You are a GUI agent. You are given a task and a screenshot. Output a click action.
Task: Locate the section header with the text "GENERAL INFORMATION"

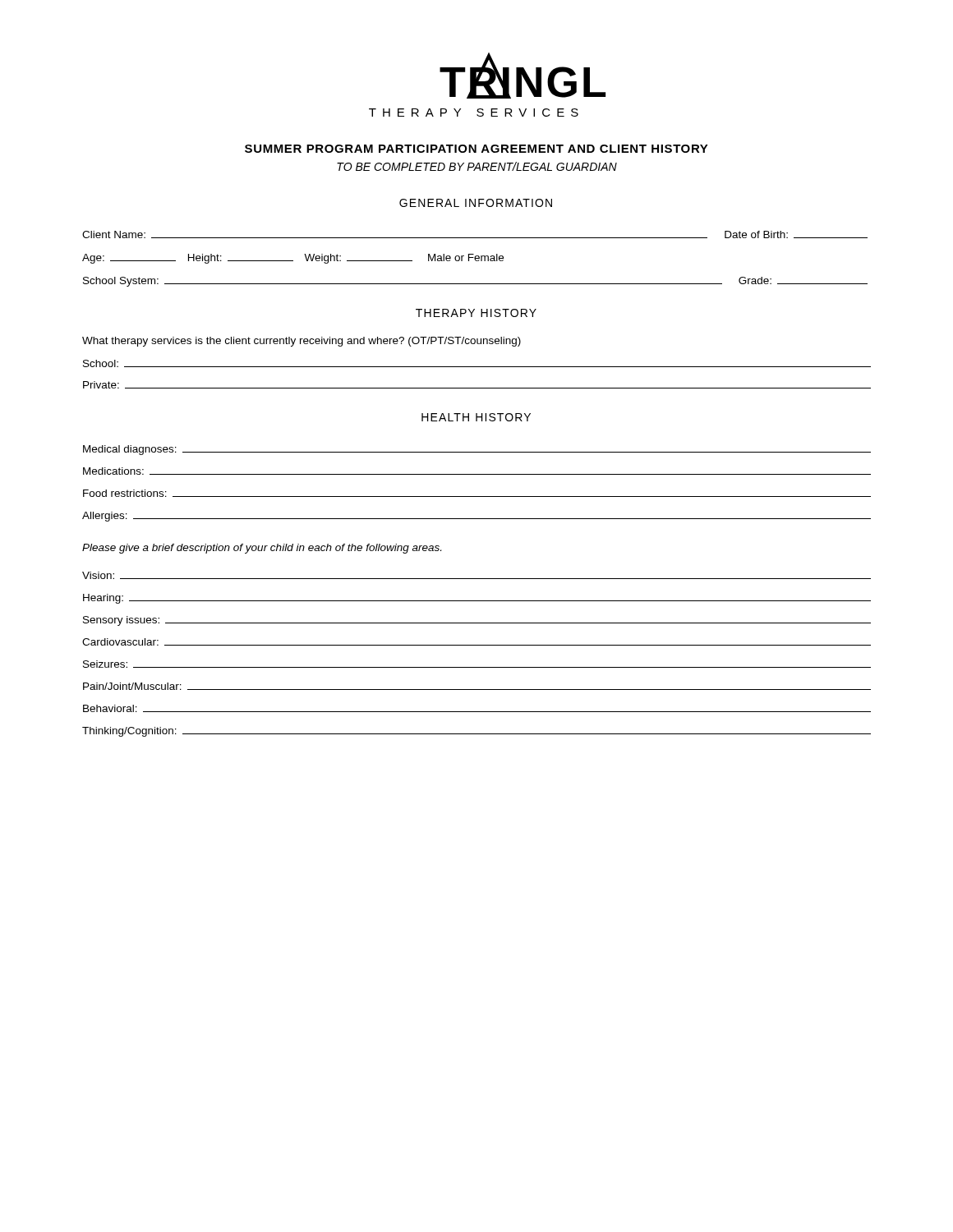[x=476, y=203]
